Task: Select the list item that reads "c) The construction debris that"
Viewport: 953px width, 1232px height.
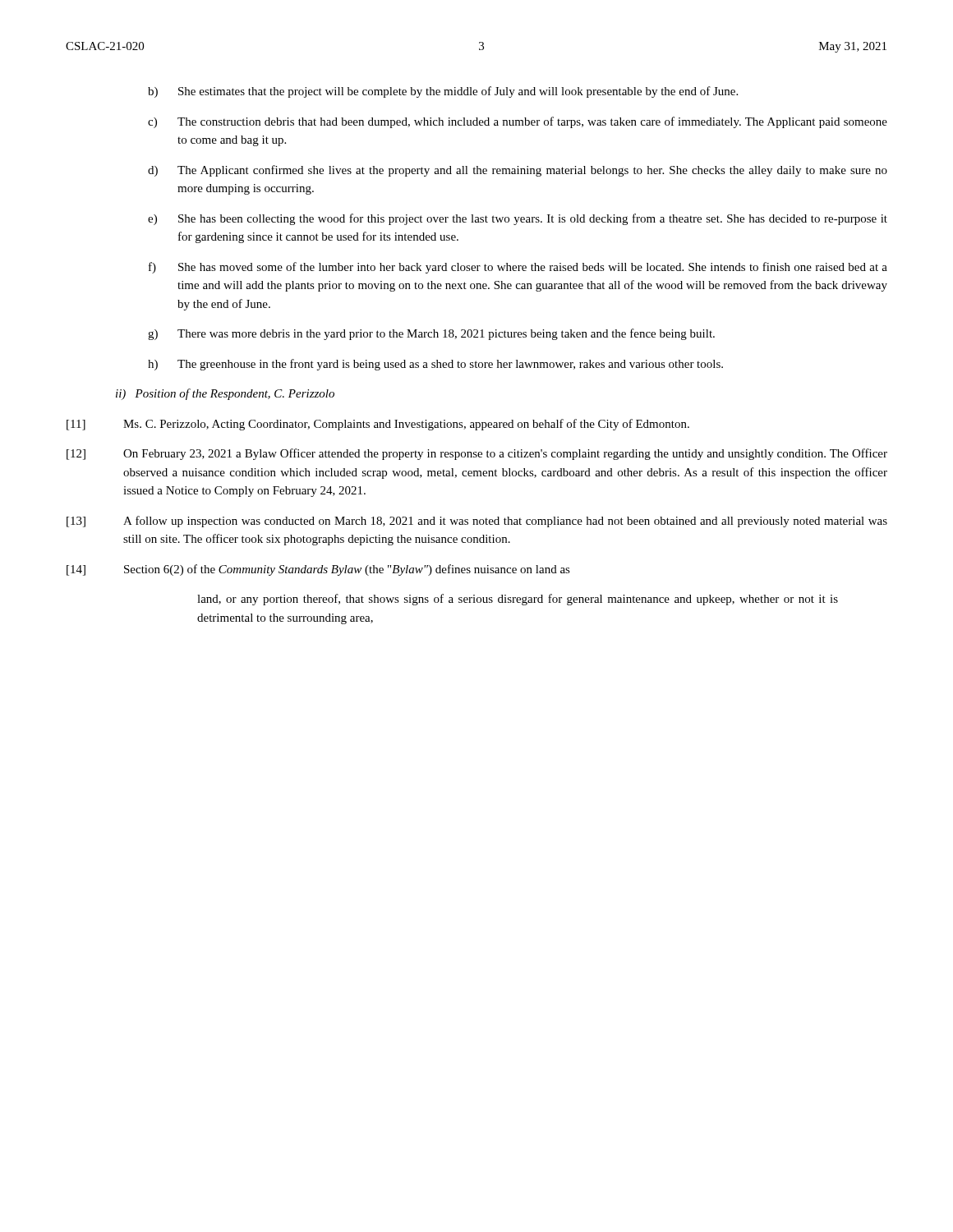Action: coord(518,131)
